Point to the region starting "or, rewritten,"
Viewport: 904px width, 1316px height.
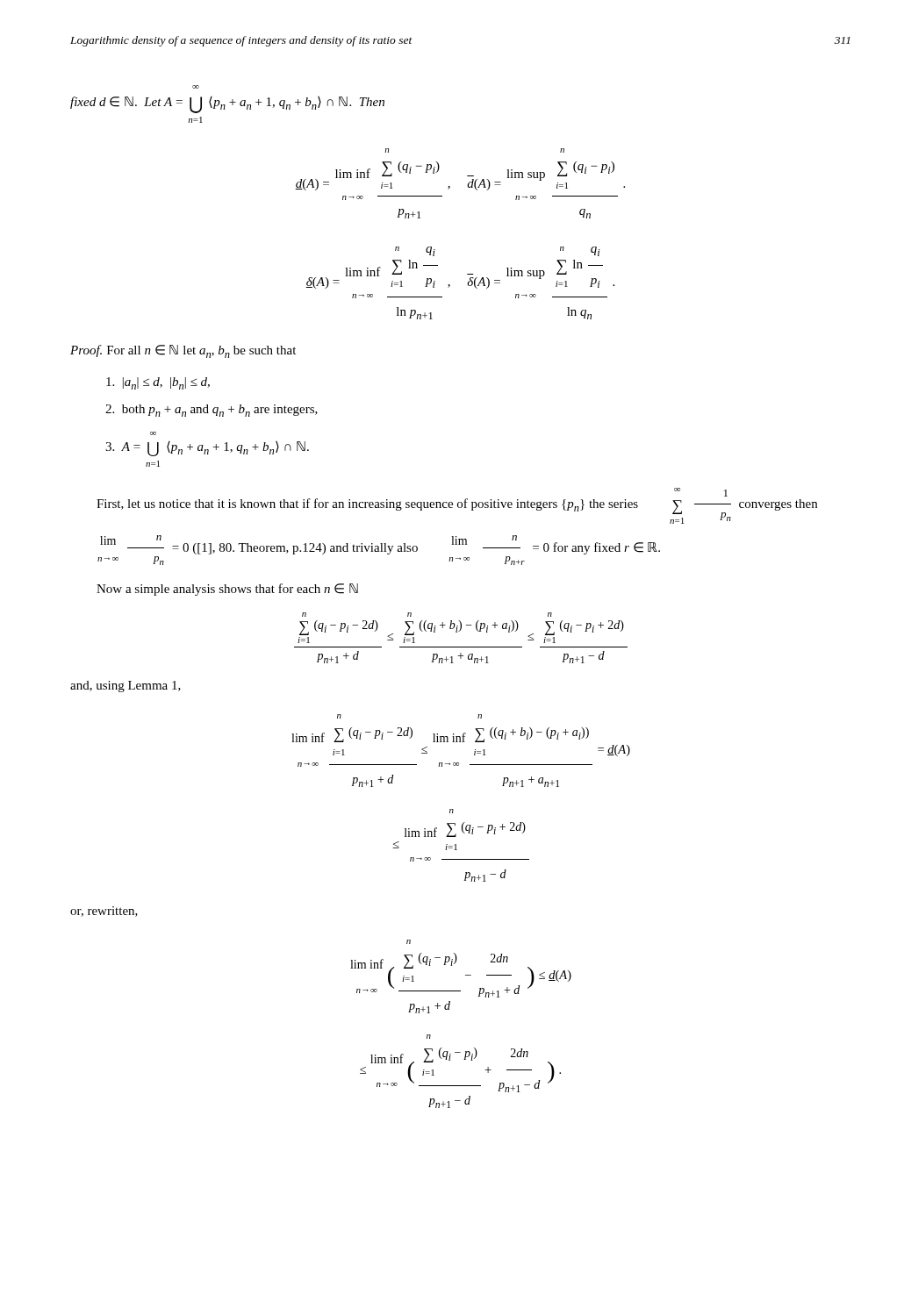[104, 911]
